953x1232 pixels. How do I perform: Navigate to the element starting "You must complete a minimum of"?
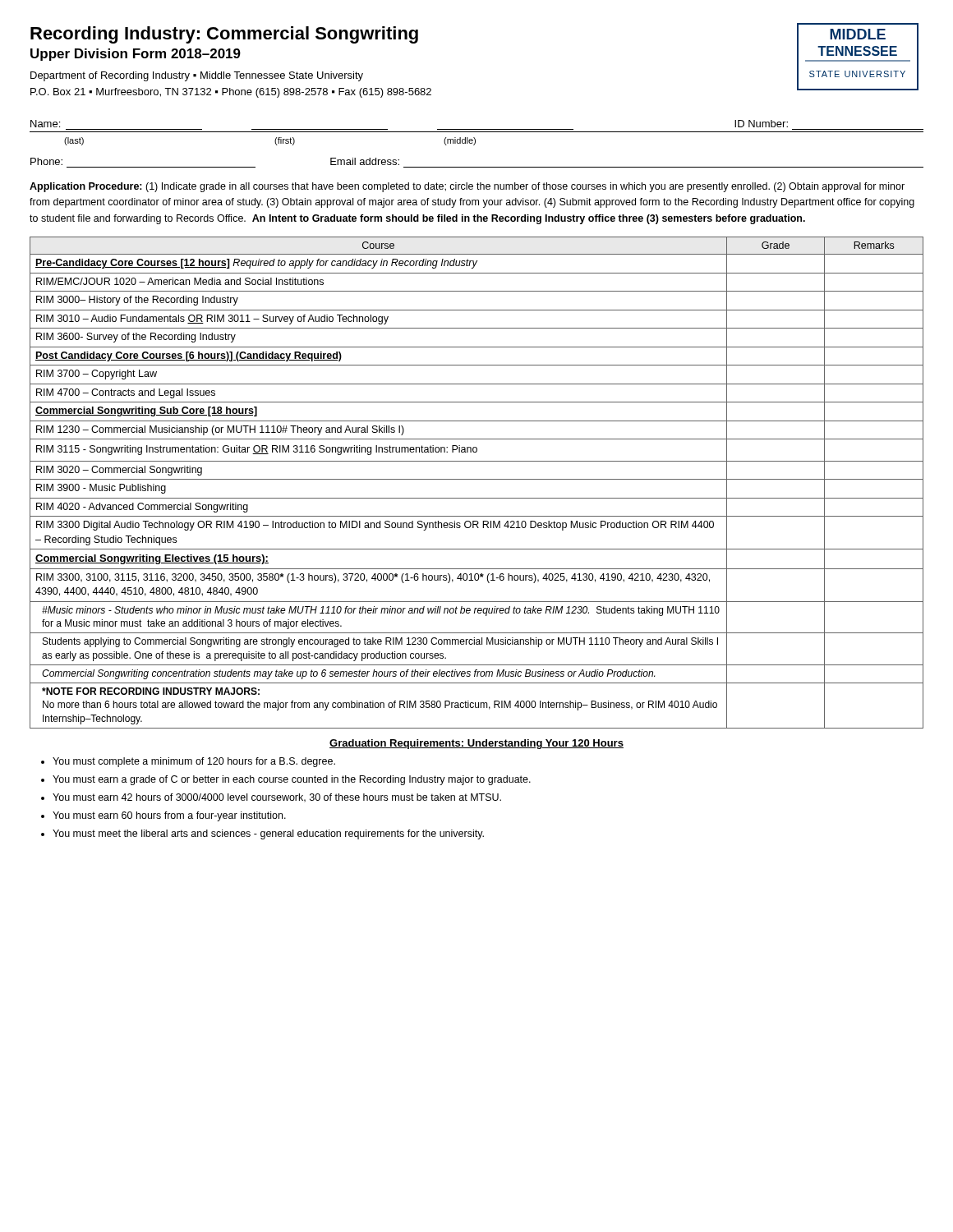[x=476, y=797]
